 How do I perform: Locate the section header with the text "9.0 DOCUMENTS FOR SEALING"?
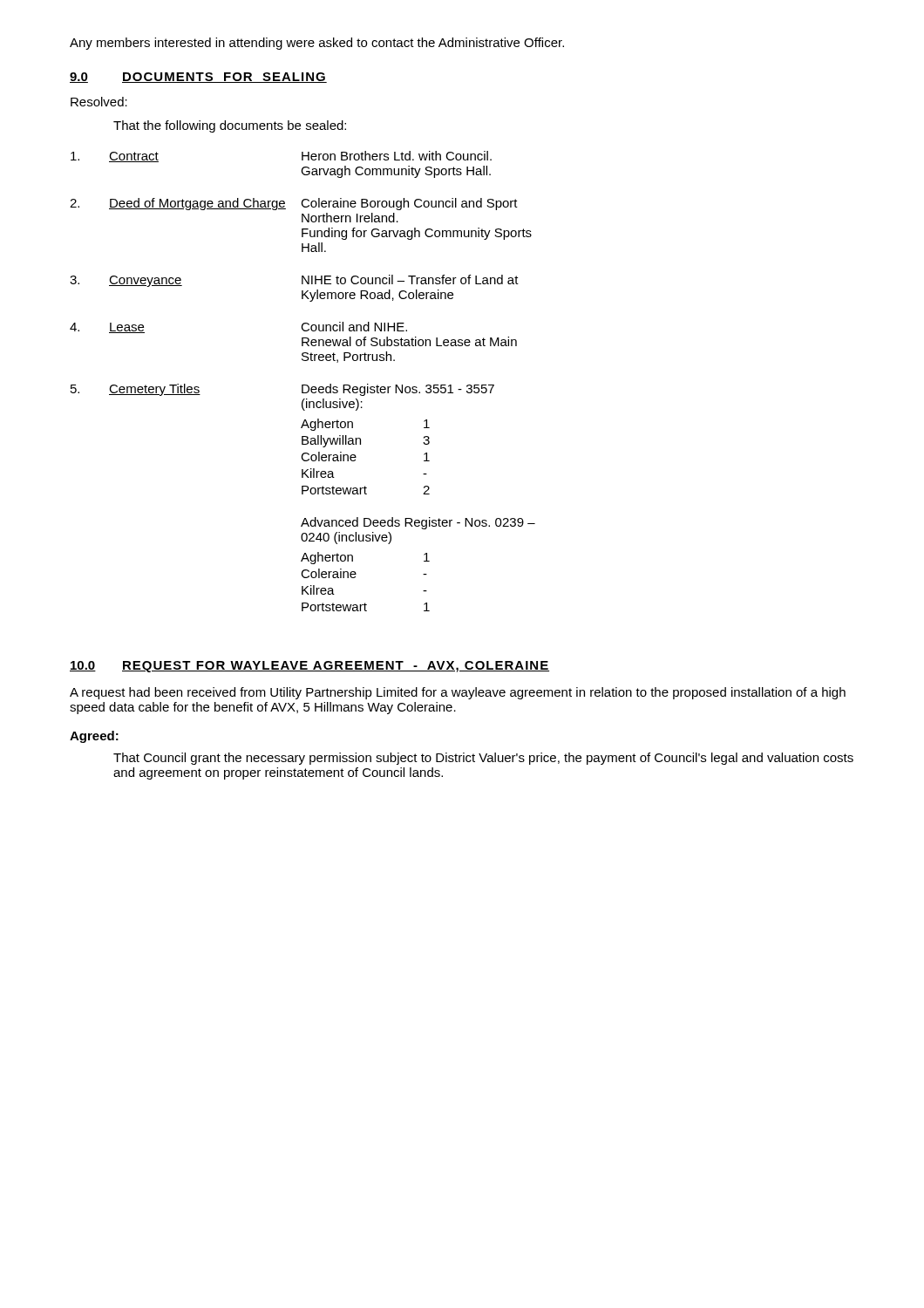pos(198,76)
